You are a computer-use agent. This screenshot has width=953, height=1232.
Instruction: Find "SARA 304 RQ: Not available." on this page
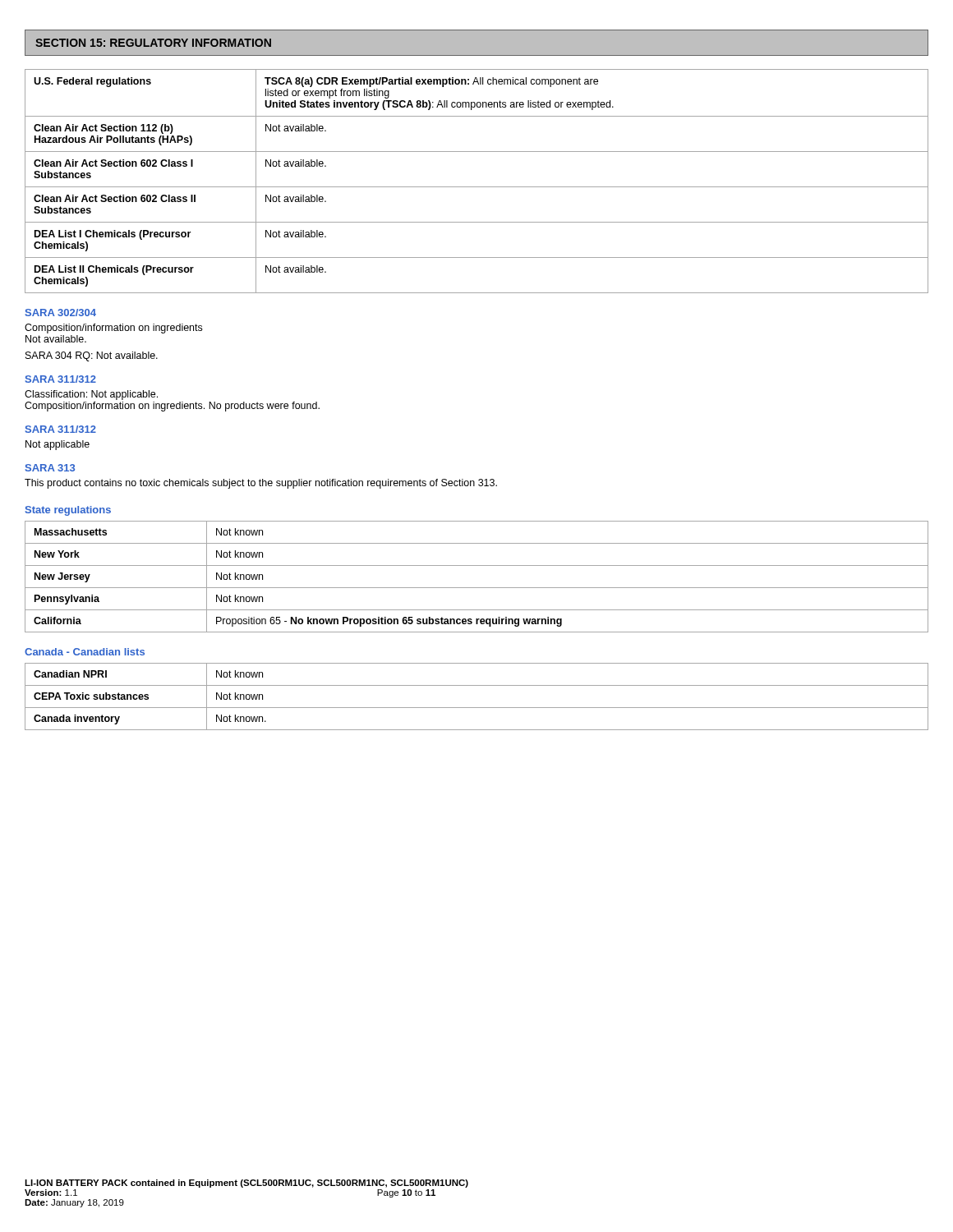coord(91,356)
